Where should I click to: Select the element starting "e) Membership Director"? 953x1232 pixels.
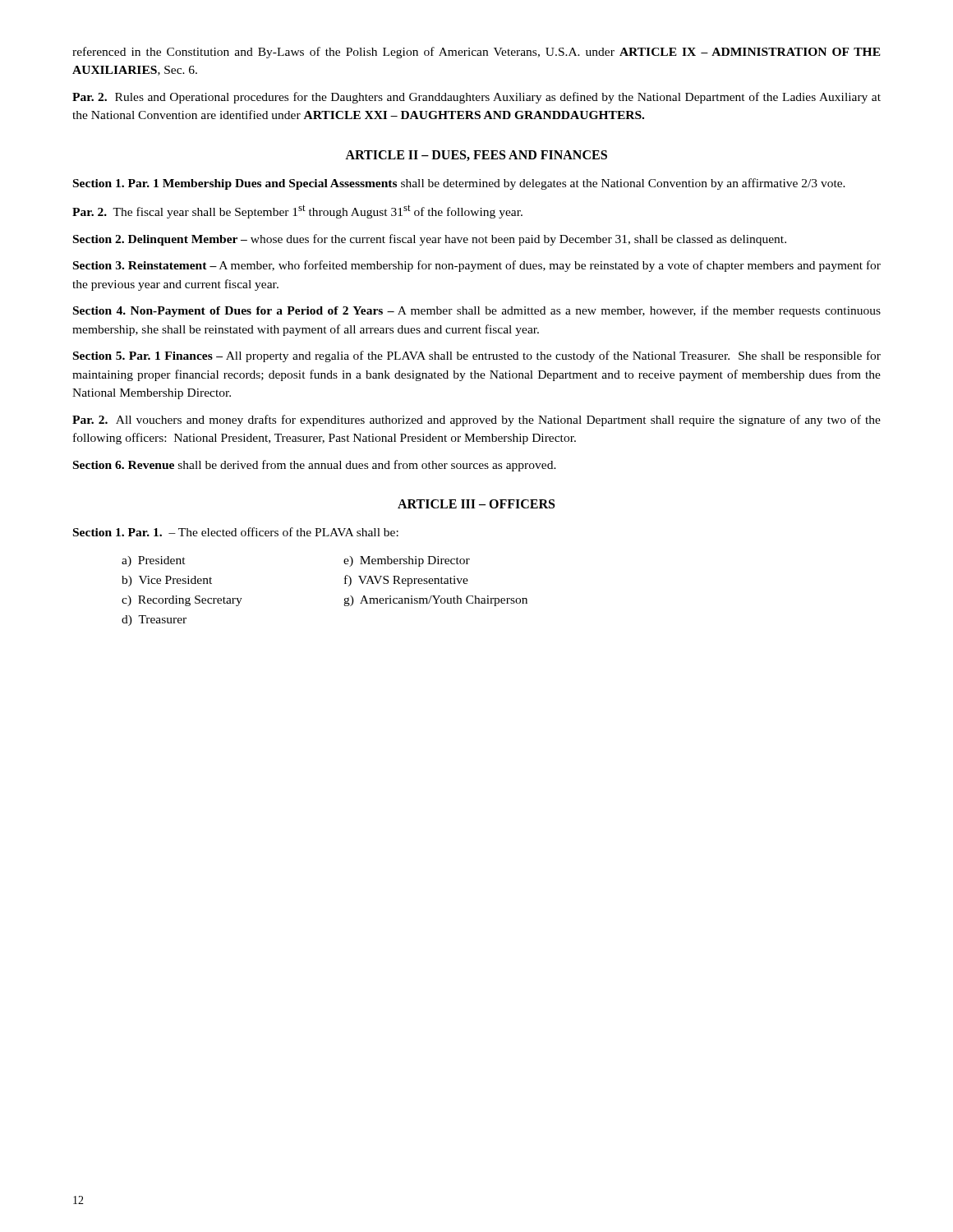click(x=407, y=559)
